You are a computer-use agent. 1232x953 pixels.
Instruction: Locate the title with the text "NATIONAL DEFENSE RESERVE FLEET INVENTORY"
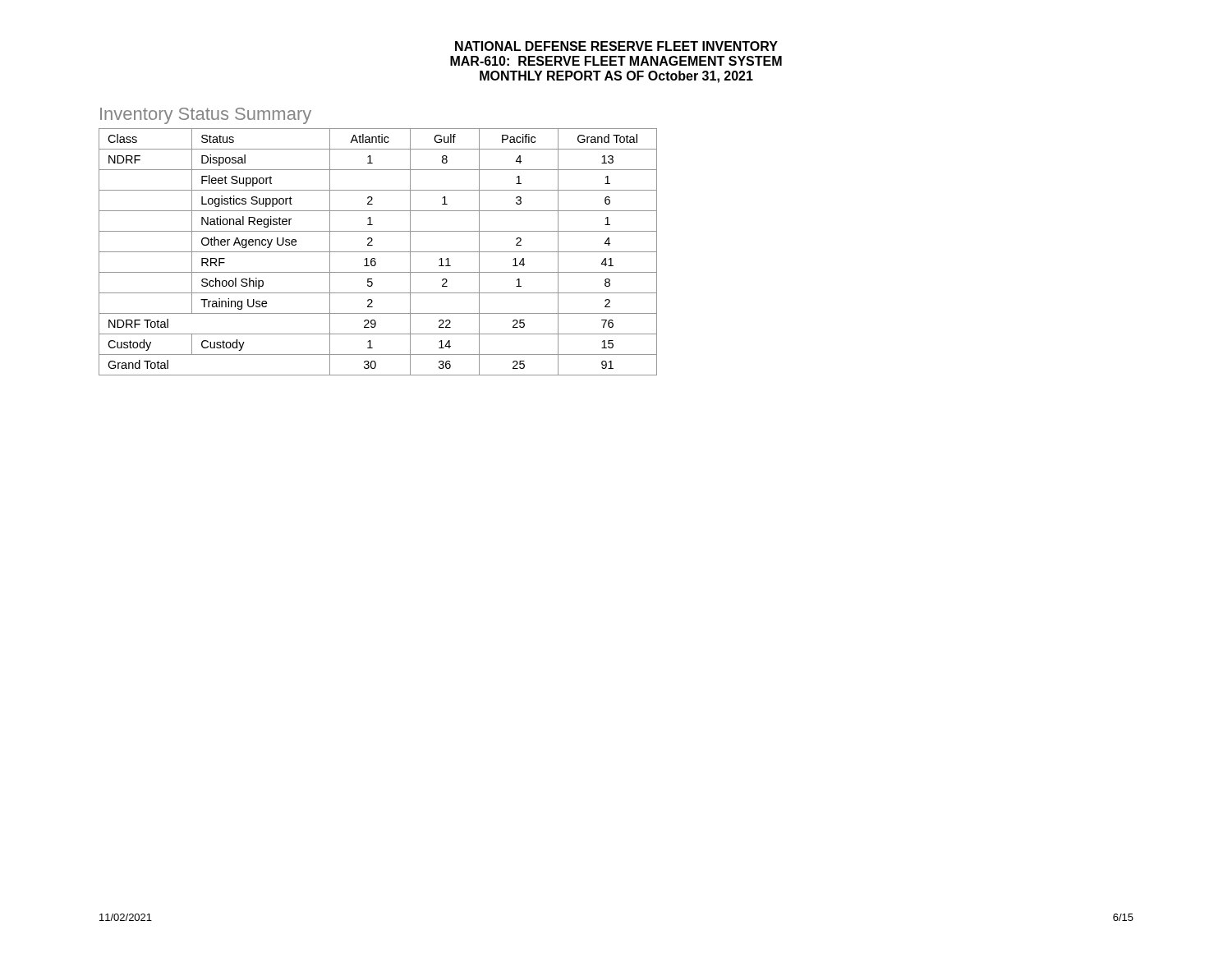pos(616,62)
